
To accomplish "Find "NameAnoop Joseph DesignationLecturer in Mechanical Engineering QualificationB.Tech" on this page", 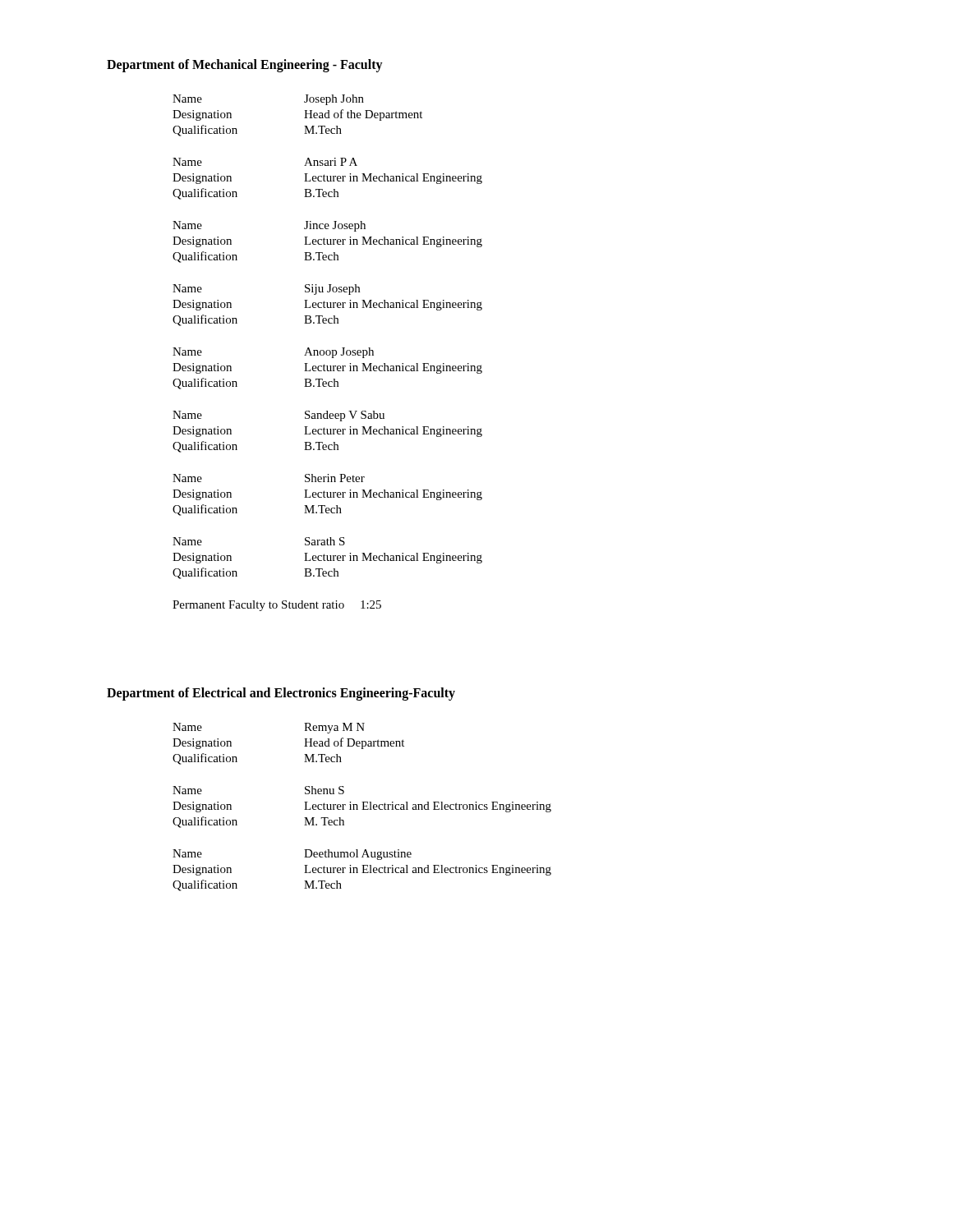I will (x=327, y=368).
